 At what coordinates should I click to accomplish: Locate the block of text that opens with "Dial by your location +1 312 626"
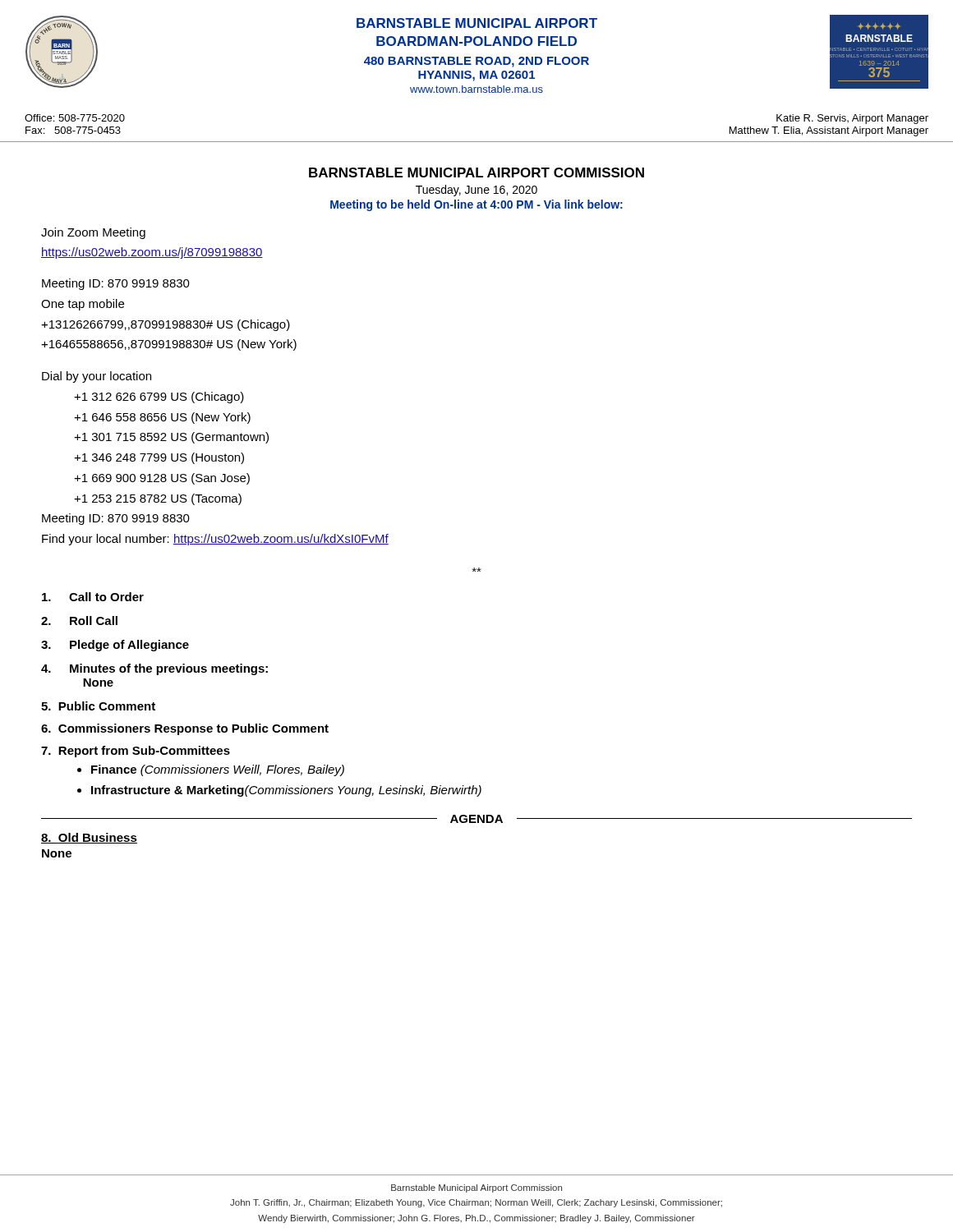[97, 377]
